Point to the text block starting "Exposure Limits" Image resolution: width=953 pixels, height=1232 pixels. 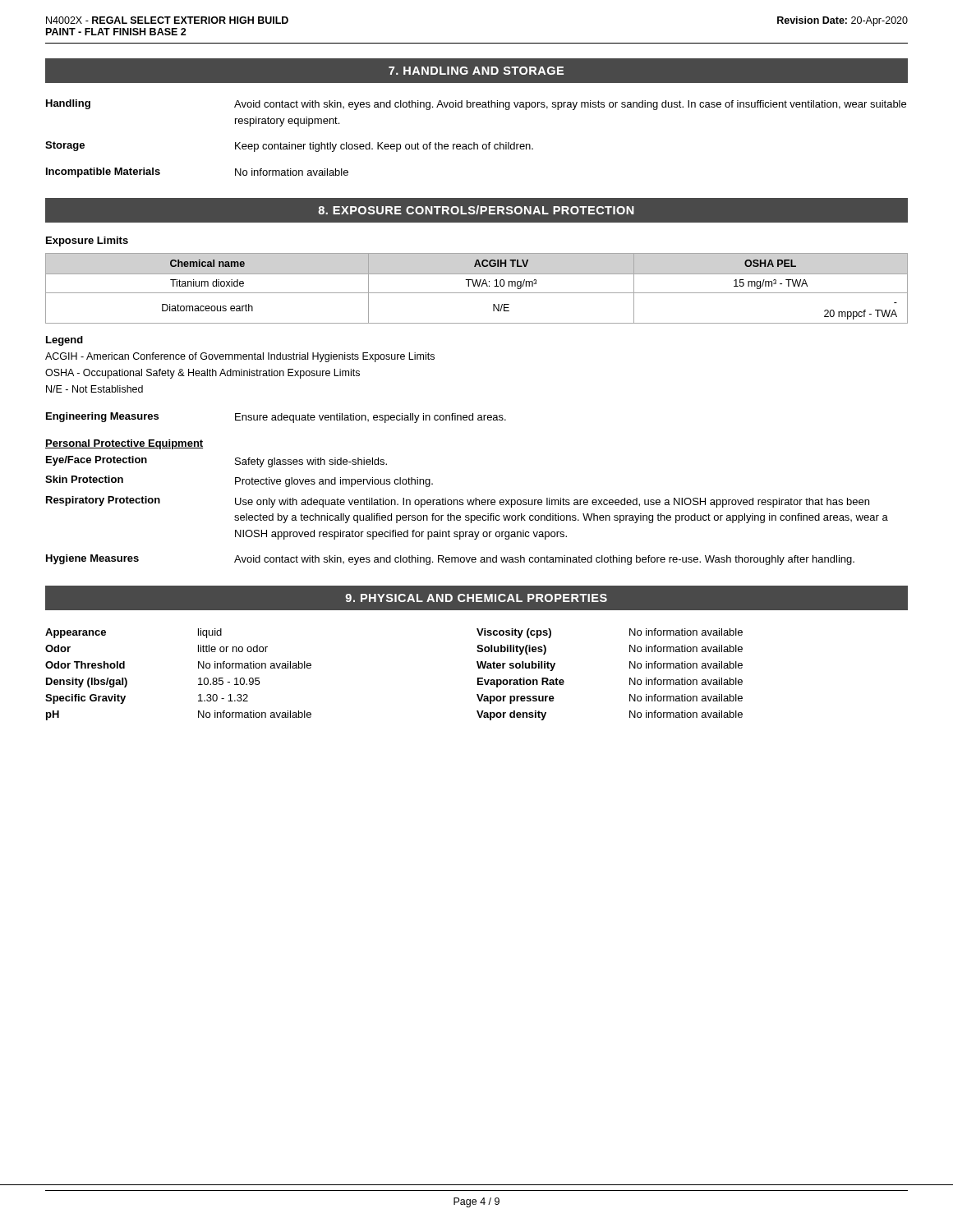[87, 240]
